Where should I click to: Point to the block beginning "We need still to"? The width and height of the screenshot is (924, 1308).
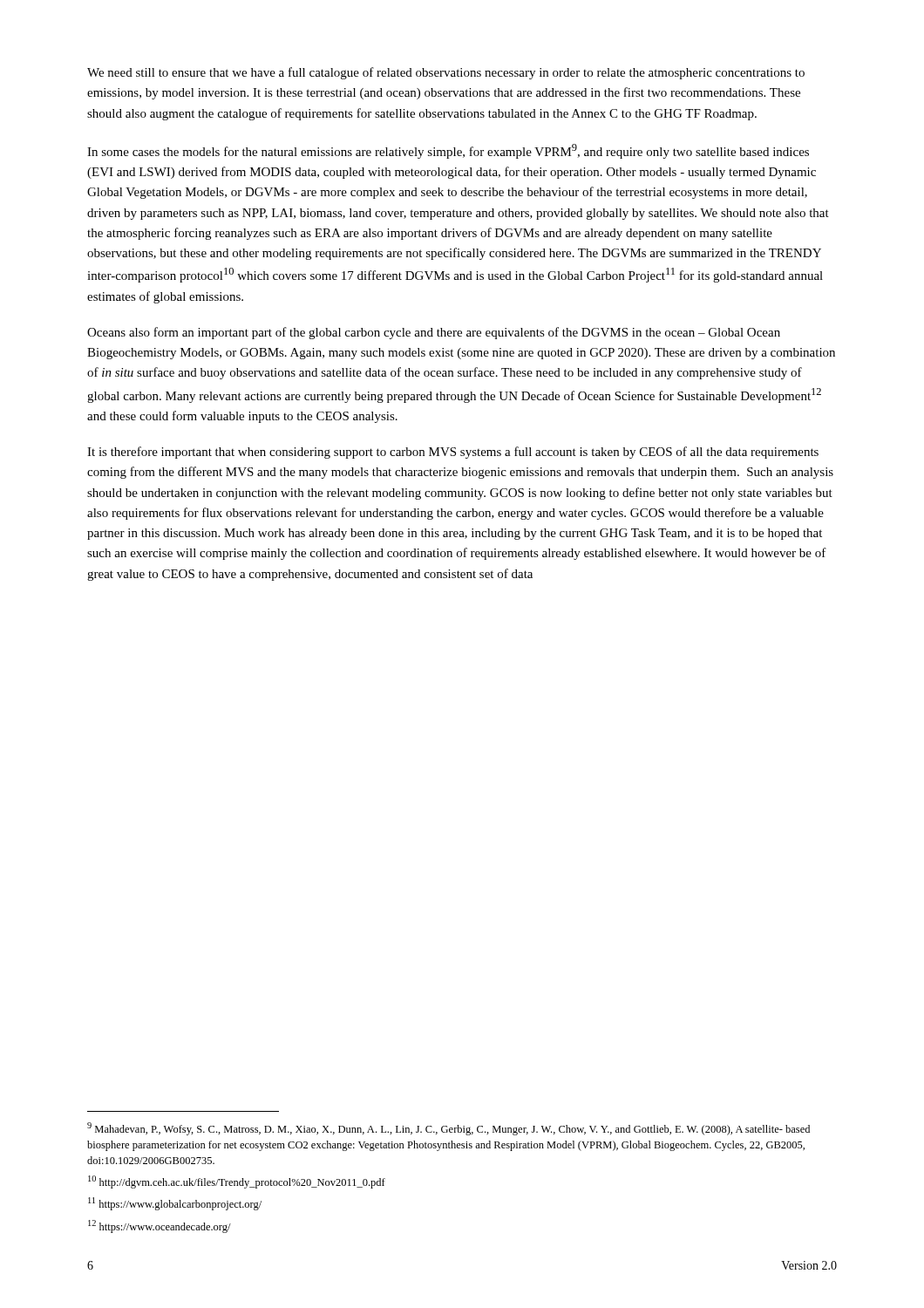click(x=446, y=93)
